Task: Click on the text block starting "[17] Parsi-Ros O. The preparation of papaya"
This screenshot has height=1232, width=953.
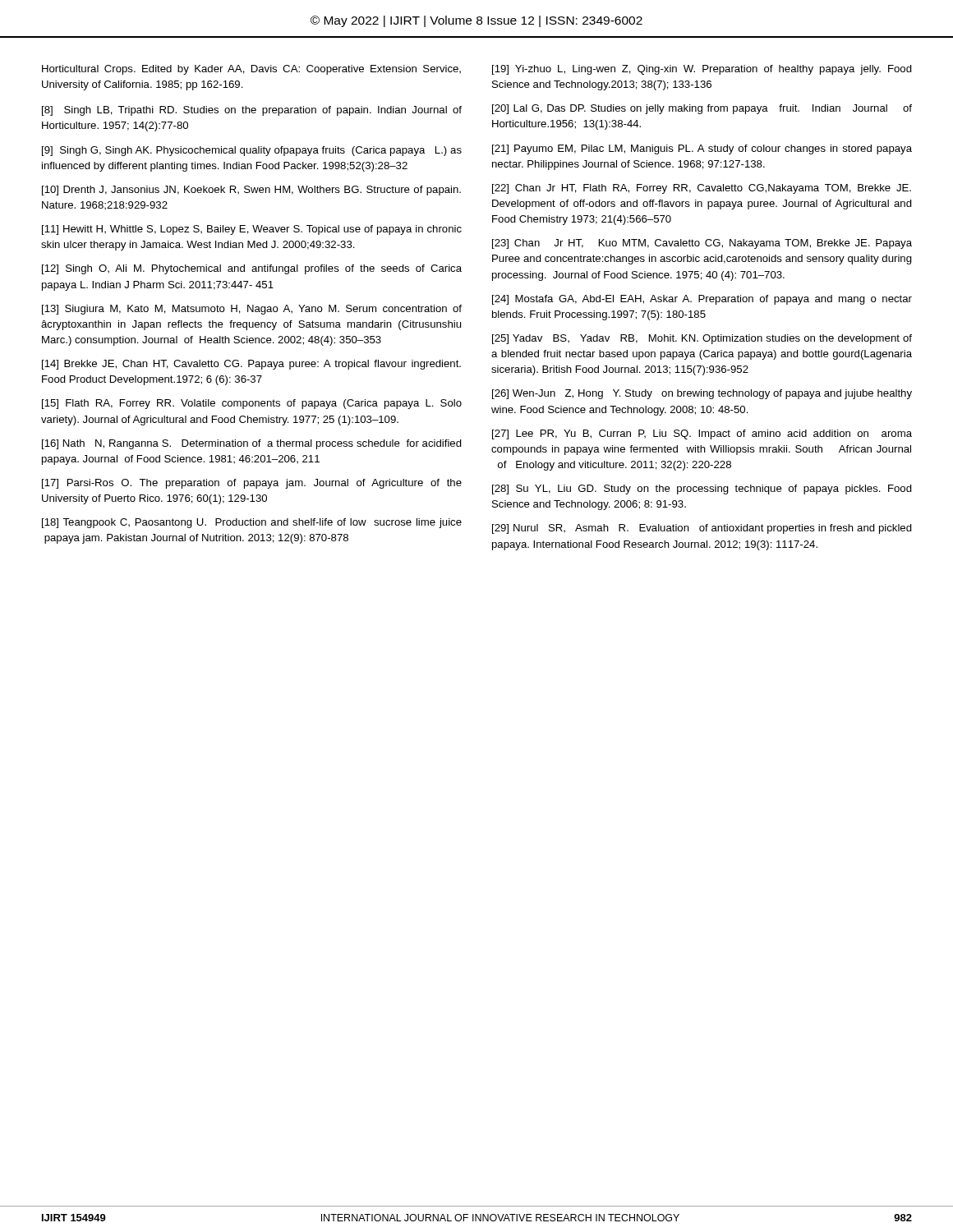Action: coord(251,490)
